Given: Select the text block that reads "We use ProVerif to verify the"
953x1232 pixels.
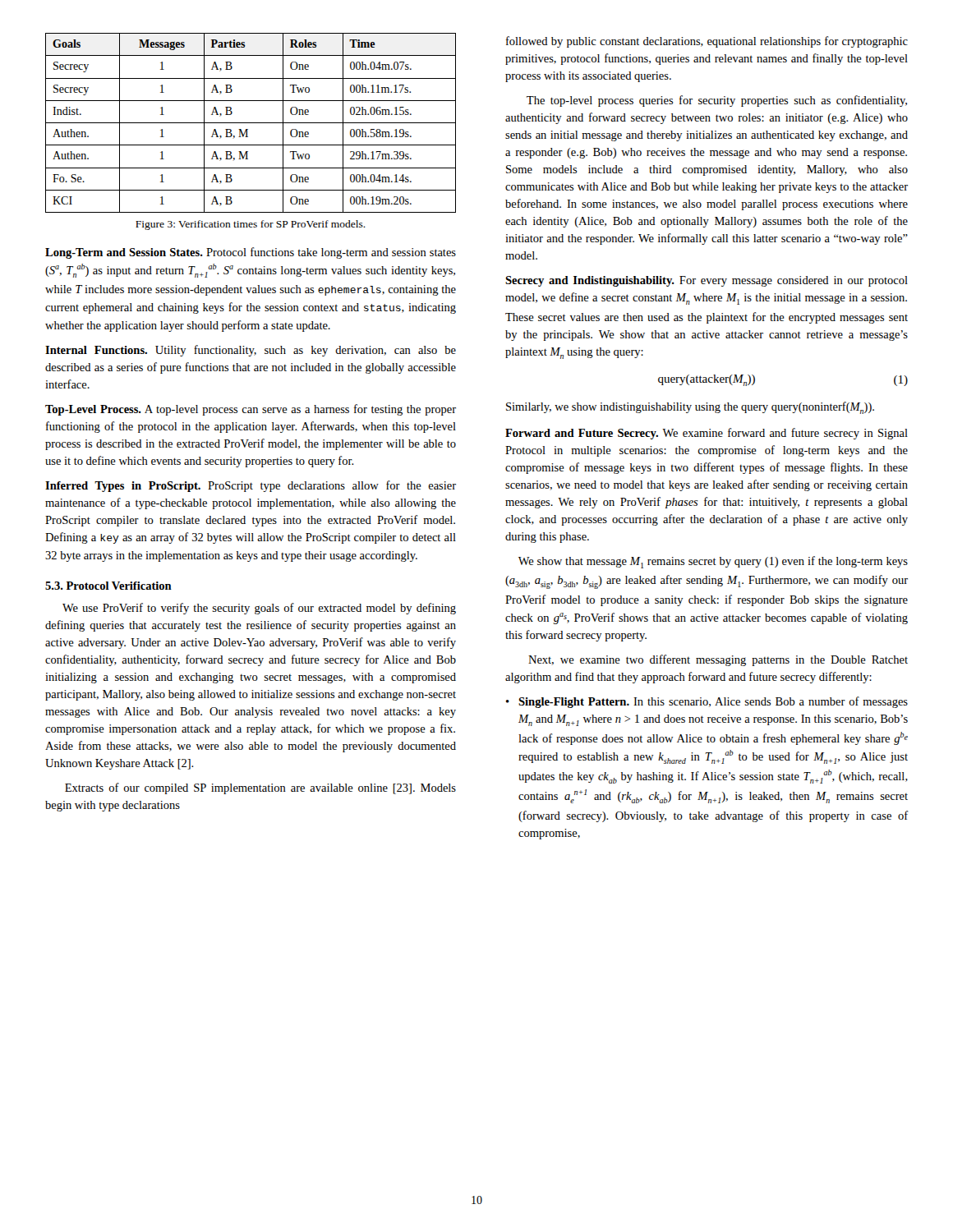Looking at the screenshot, I should (x=251, y=685).
